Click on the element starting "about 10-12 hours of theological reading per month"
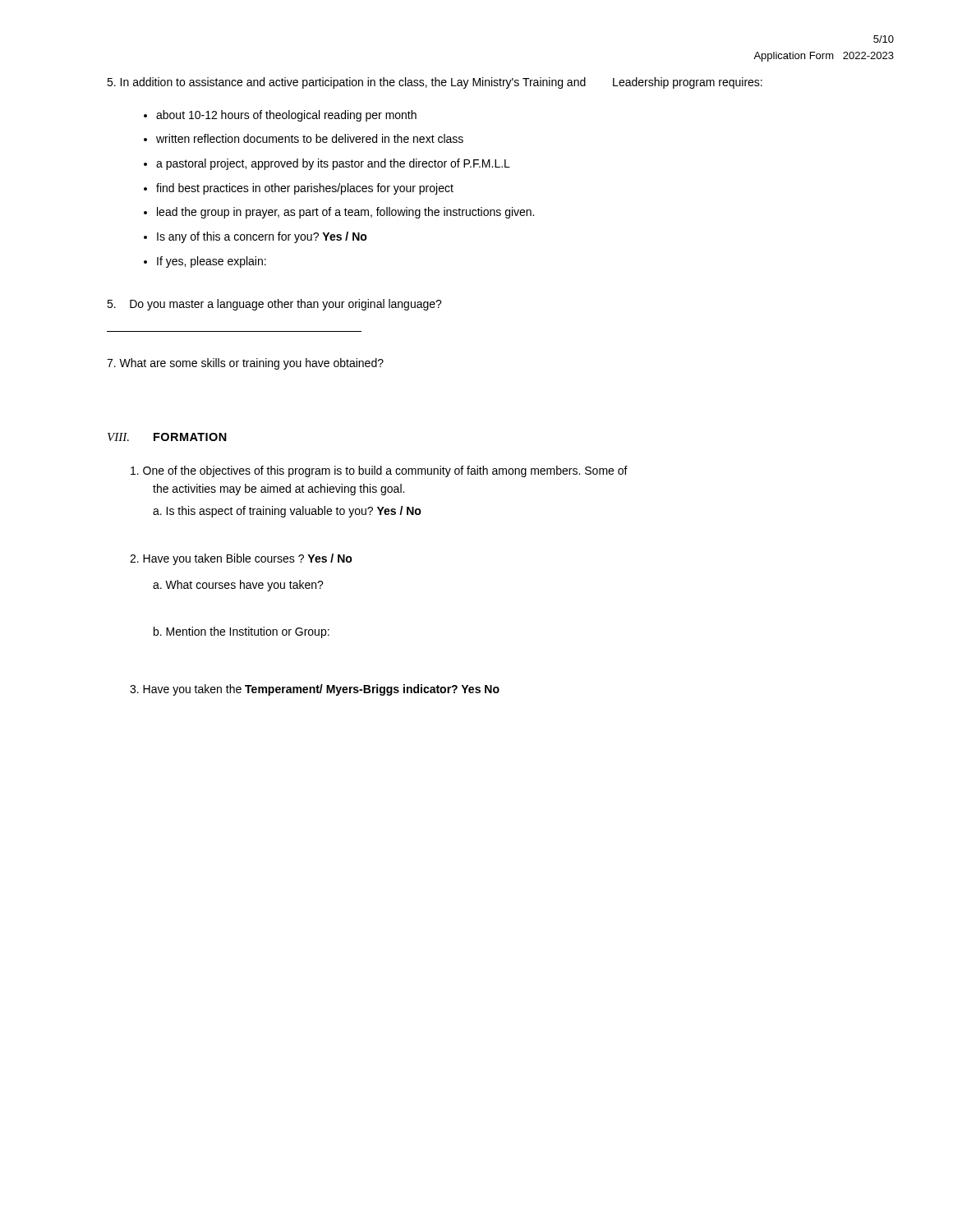Screen dimensions: 1232x953 tap(287, 115)
